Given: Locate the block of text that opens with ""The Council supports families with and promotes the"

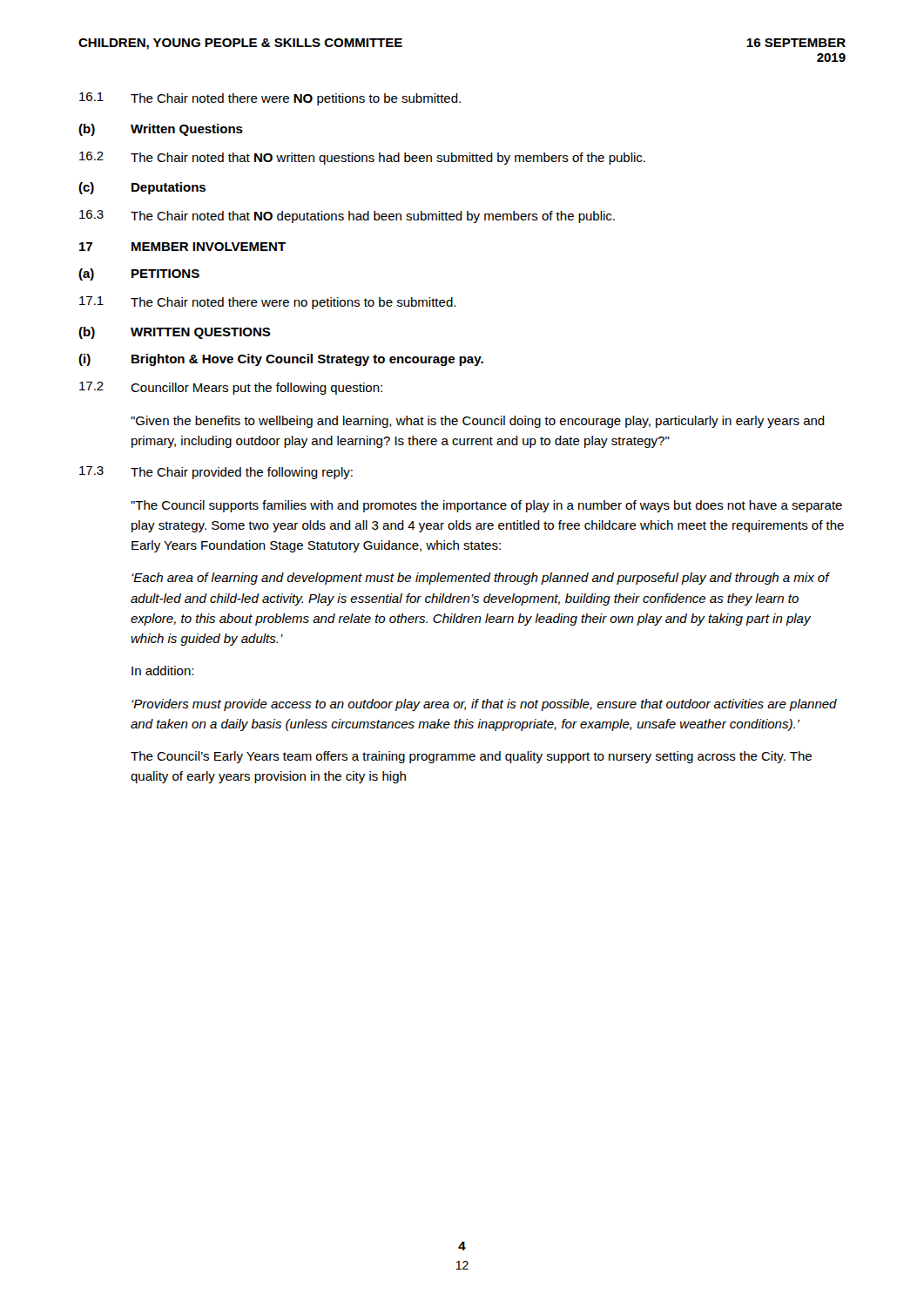Looking at the screenshot, I should click(487, 525).
